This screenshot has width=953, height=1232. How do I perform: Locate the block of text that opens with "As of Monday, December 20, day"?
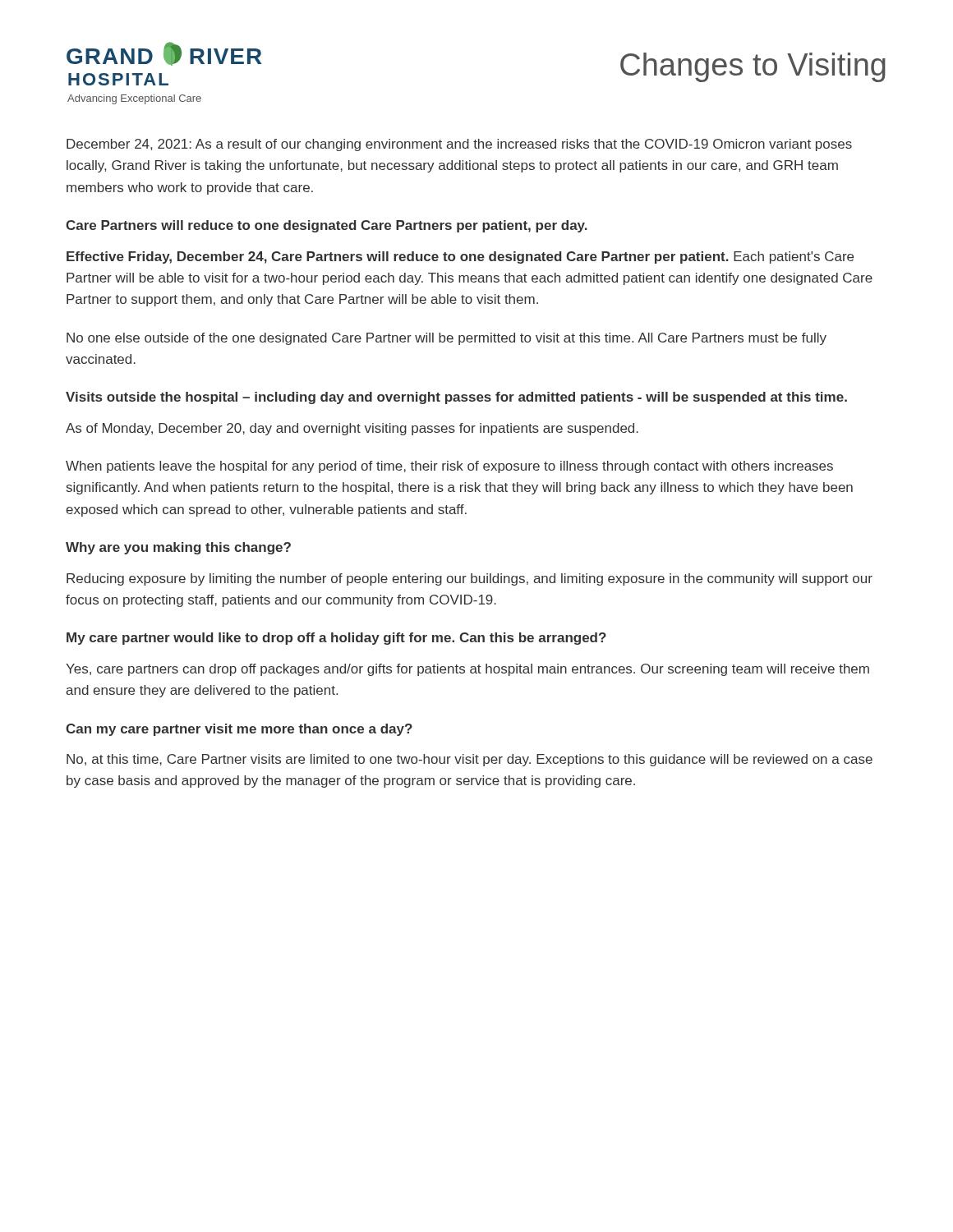(352, 428)
